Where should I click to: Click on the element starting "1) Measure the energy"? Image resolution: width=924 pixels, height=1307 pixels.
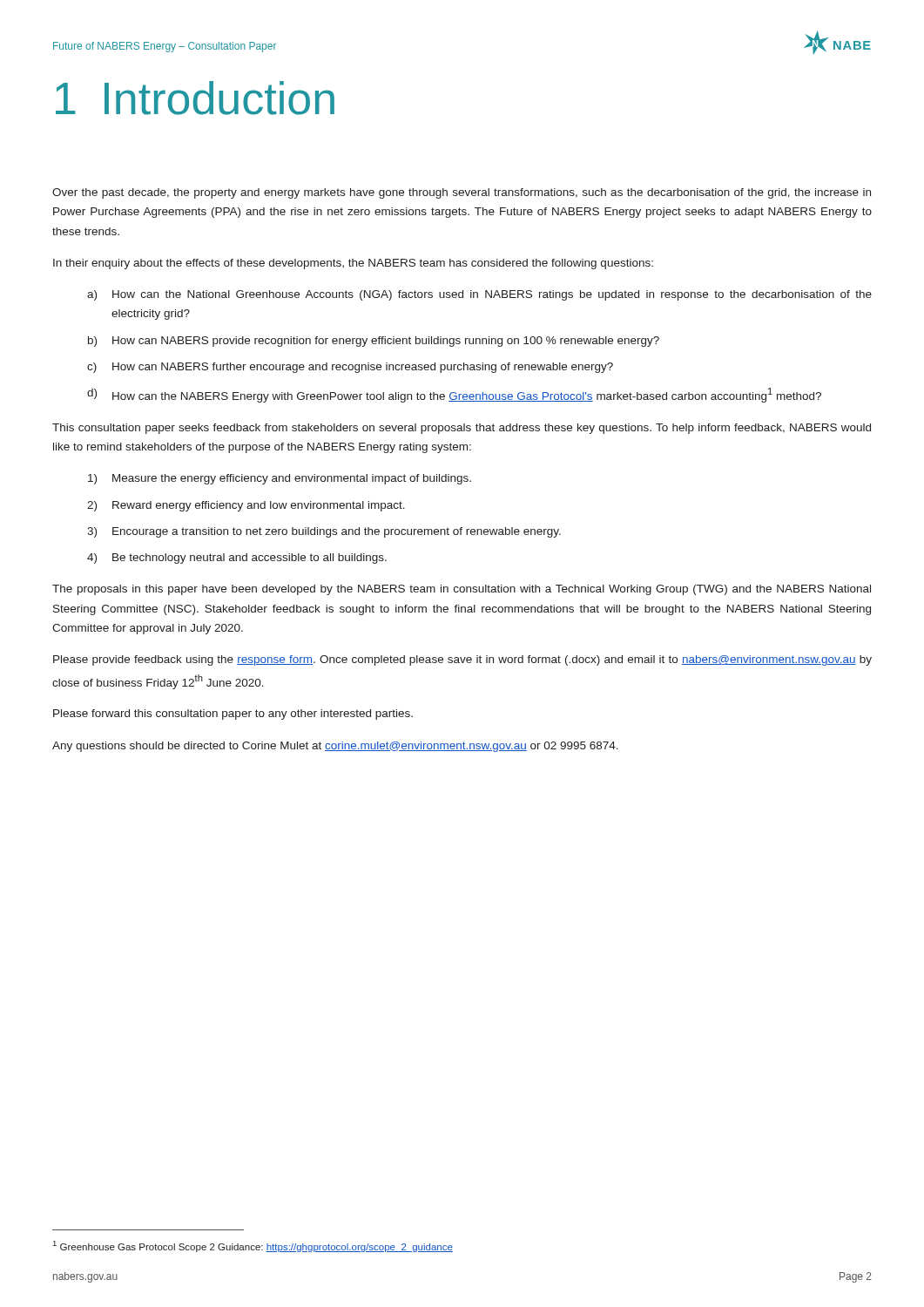point(479,479)
